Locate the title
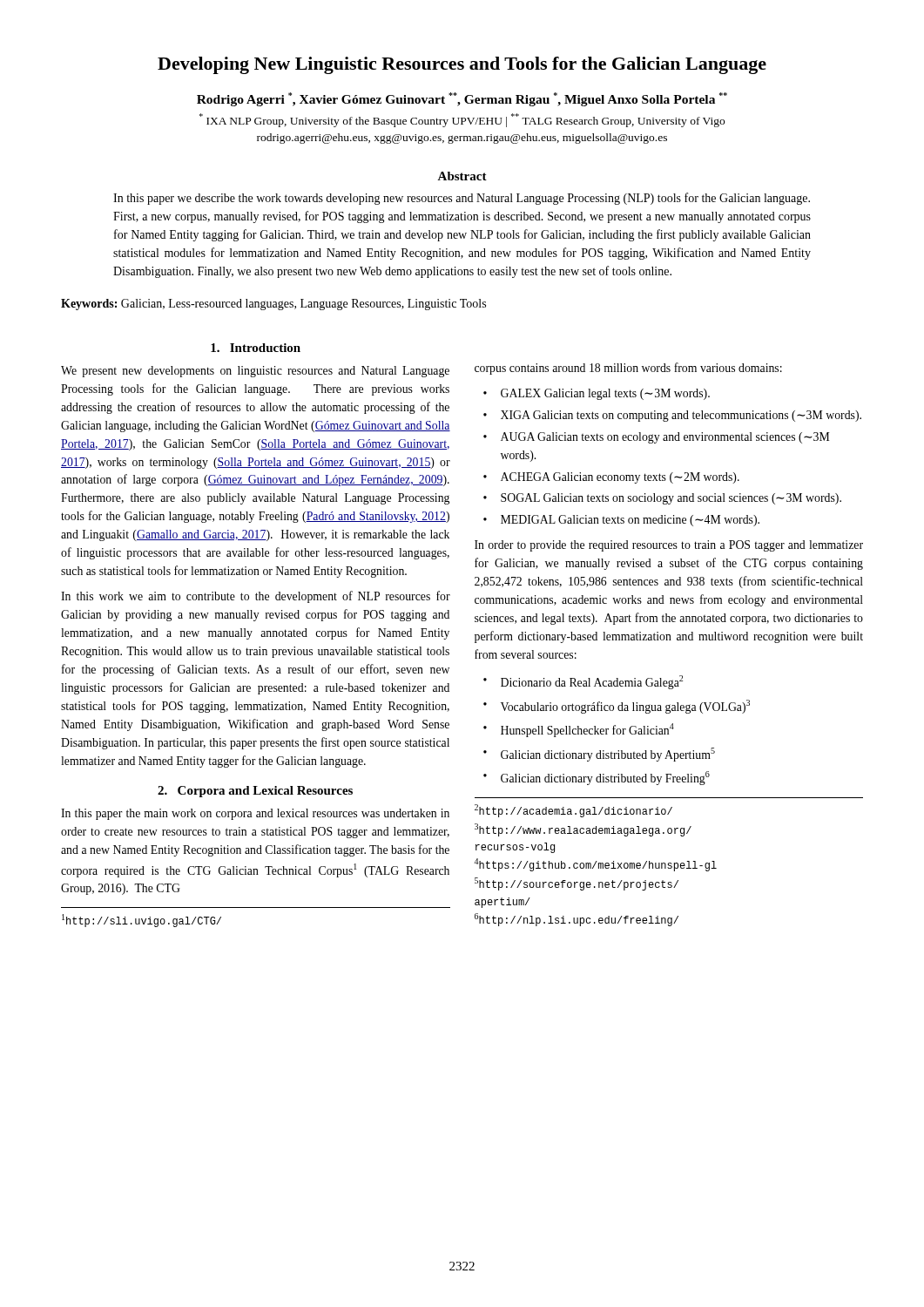The width and height of the screenshot is (924, 1307). click(462, 64)
